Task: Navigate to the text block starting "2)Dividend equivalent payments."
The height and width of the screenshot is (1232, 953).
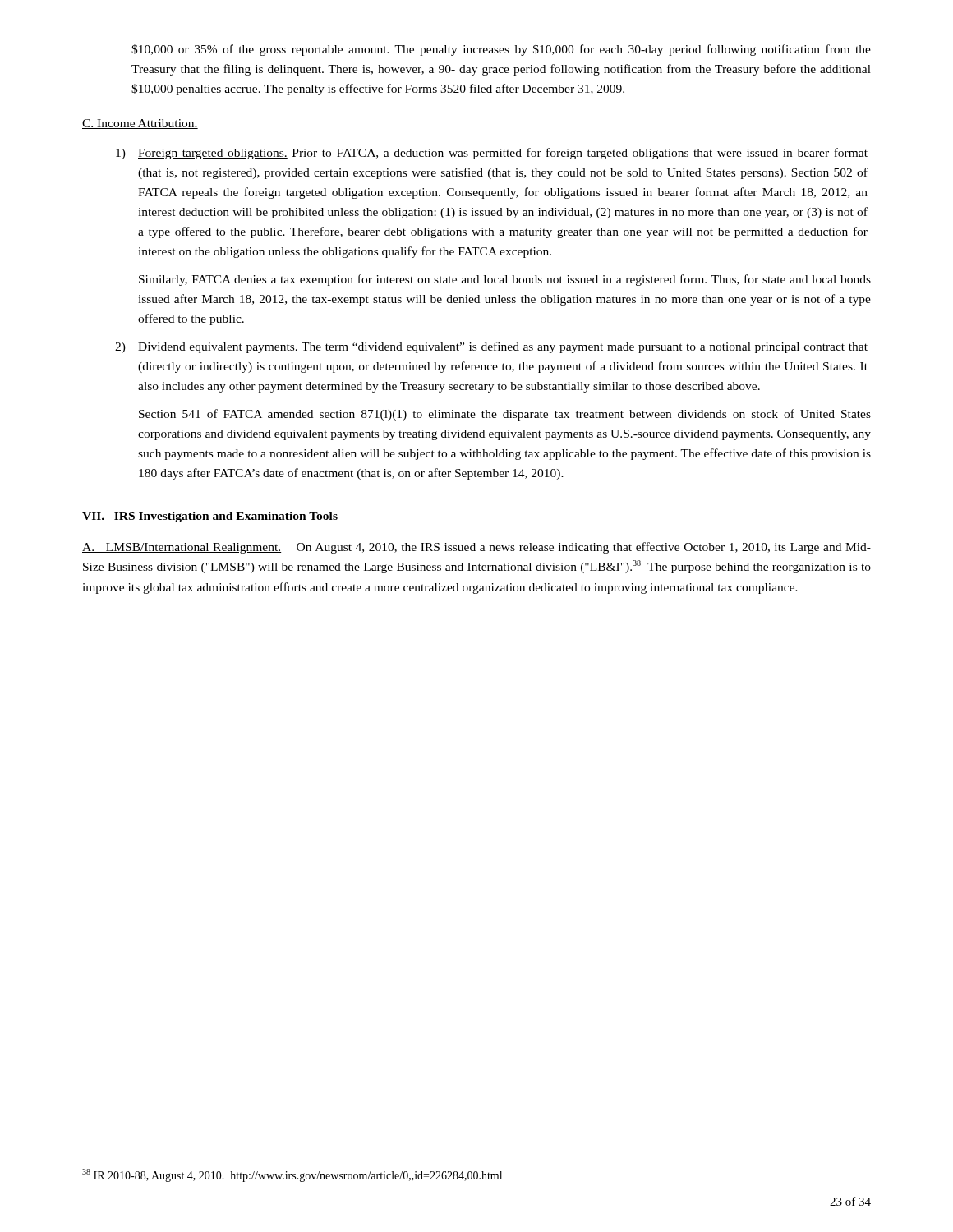Action: [493, 367]
